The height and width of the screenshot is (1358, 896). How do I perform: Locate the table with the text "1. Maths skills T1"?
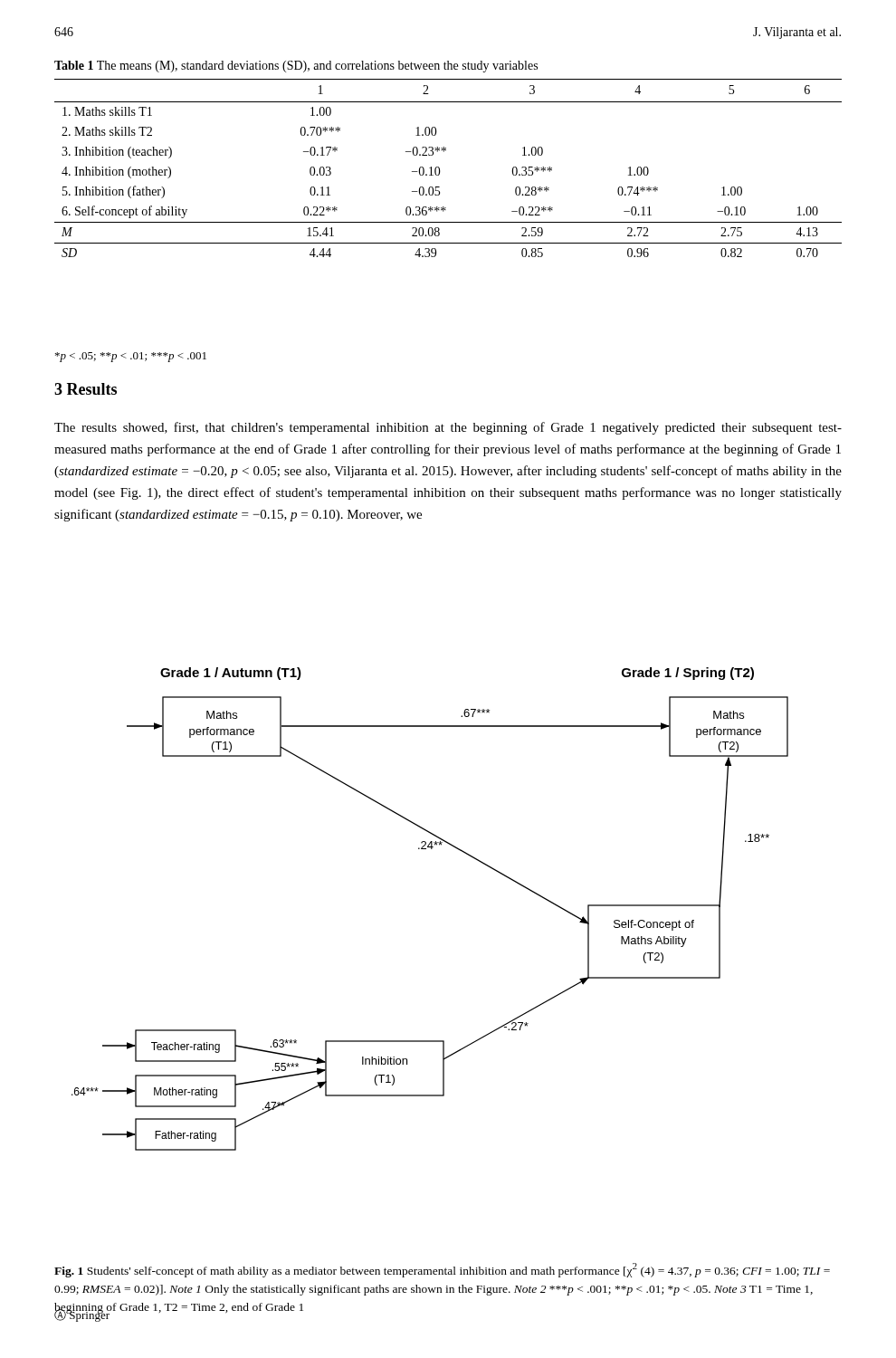point(448,171)
